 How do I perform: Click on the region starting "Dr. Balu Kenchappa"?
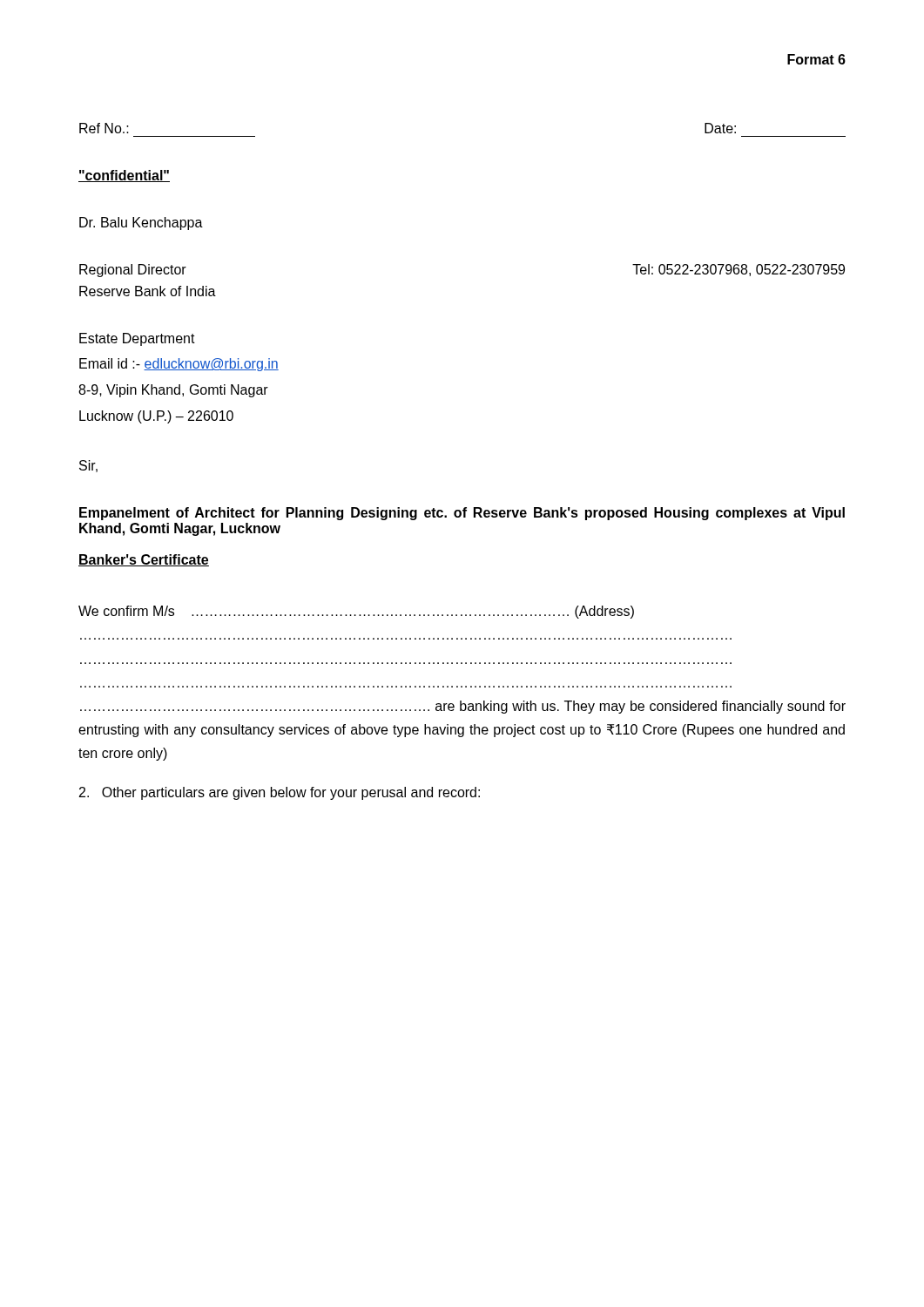[140, 223]
